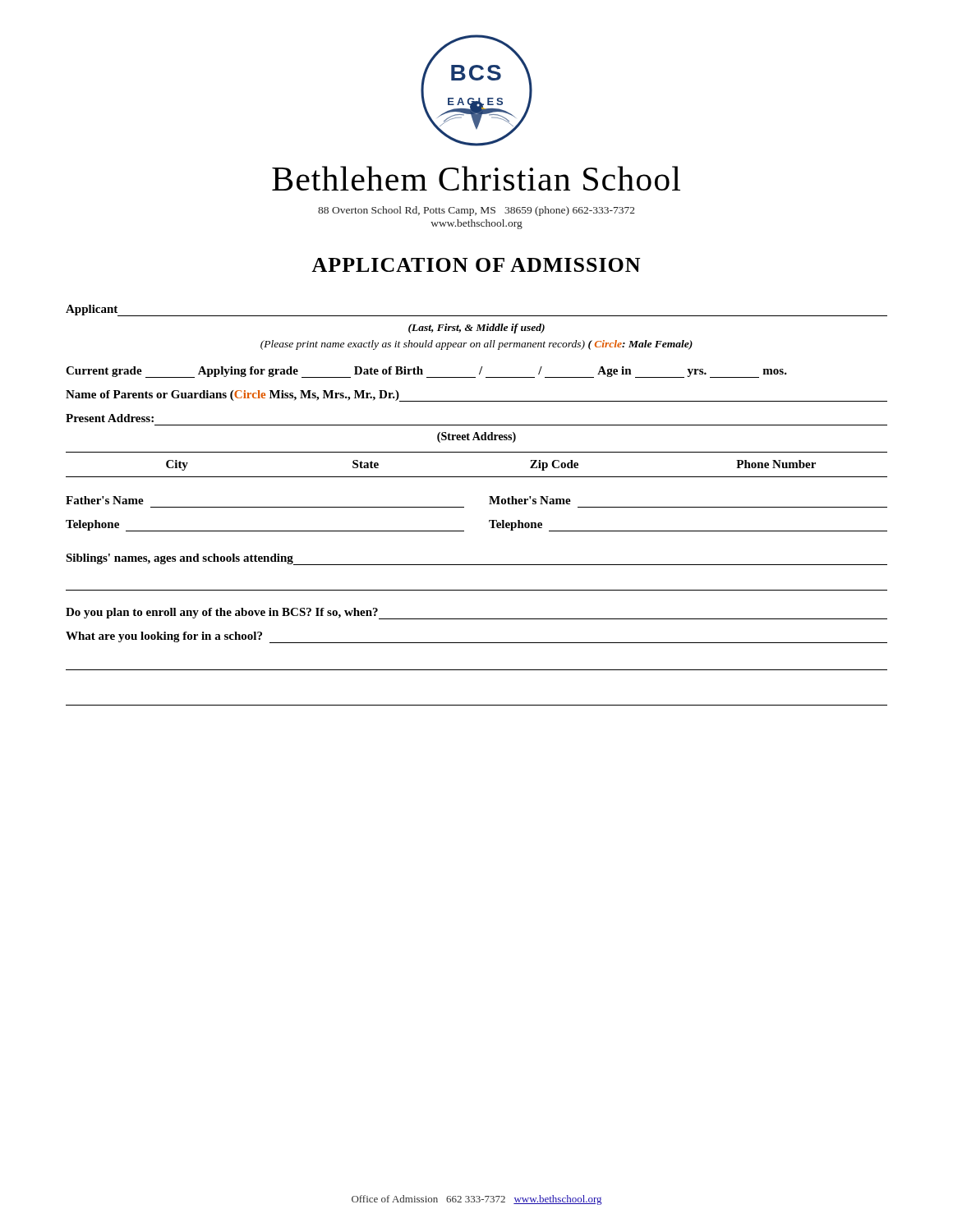
Task: Click on the text that reads "Father's Name Mother's Name"
Action: 107,501
